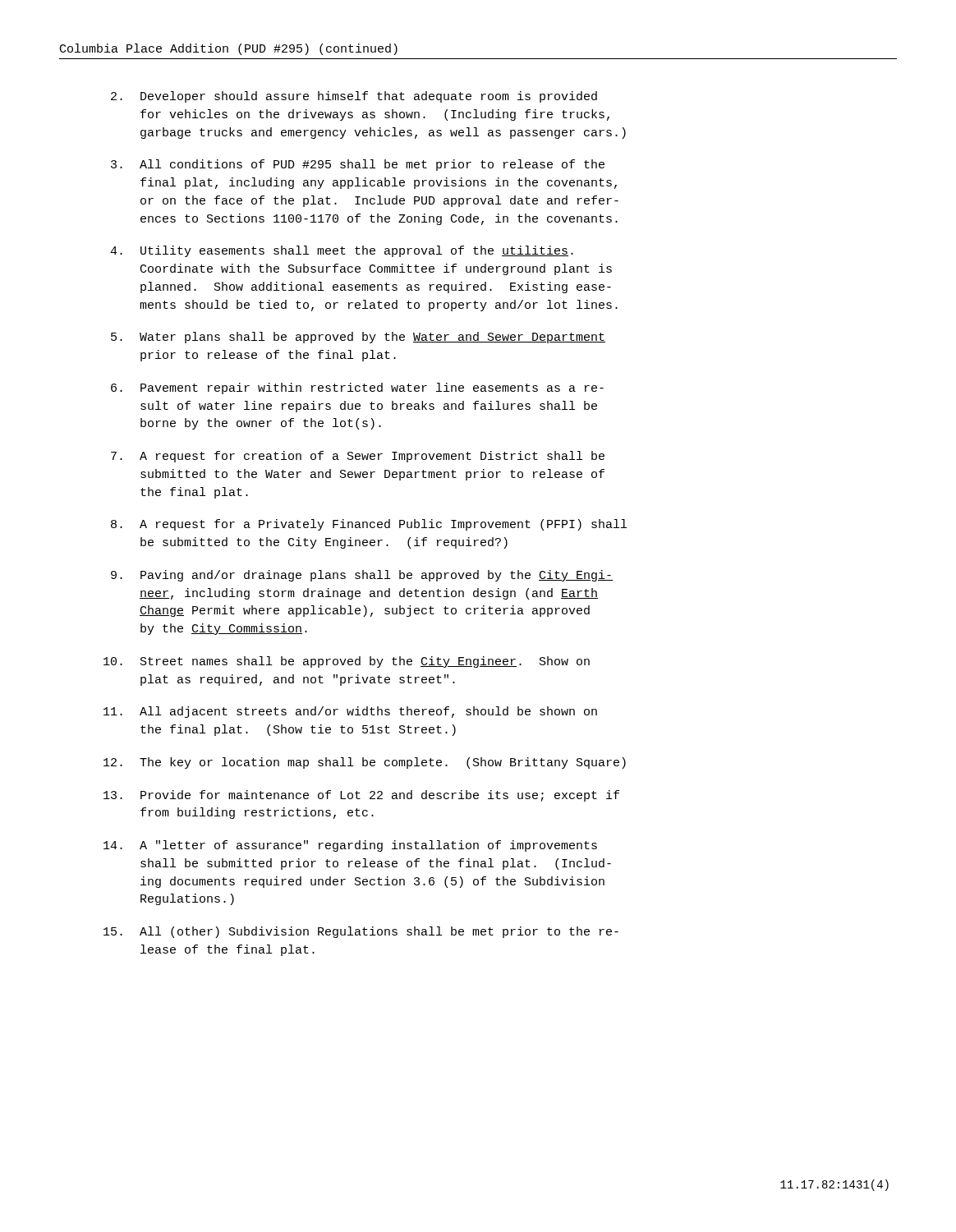Point to the block beginning "9. Paving and/or drainage"

[336, 603]
